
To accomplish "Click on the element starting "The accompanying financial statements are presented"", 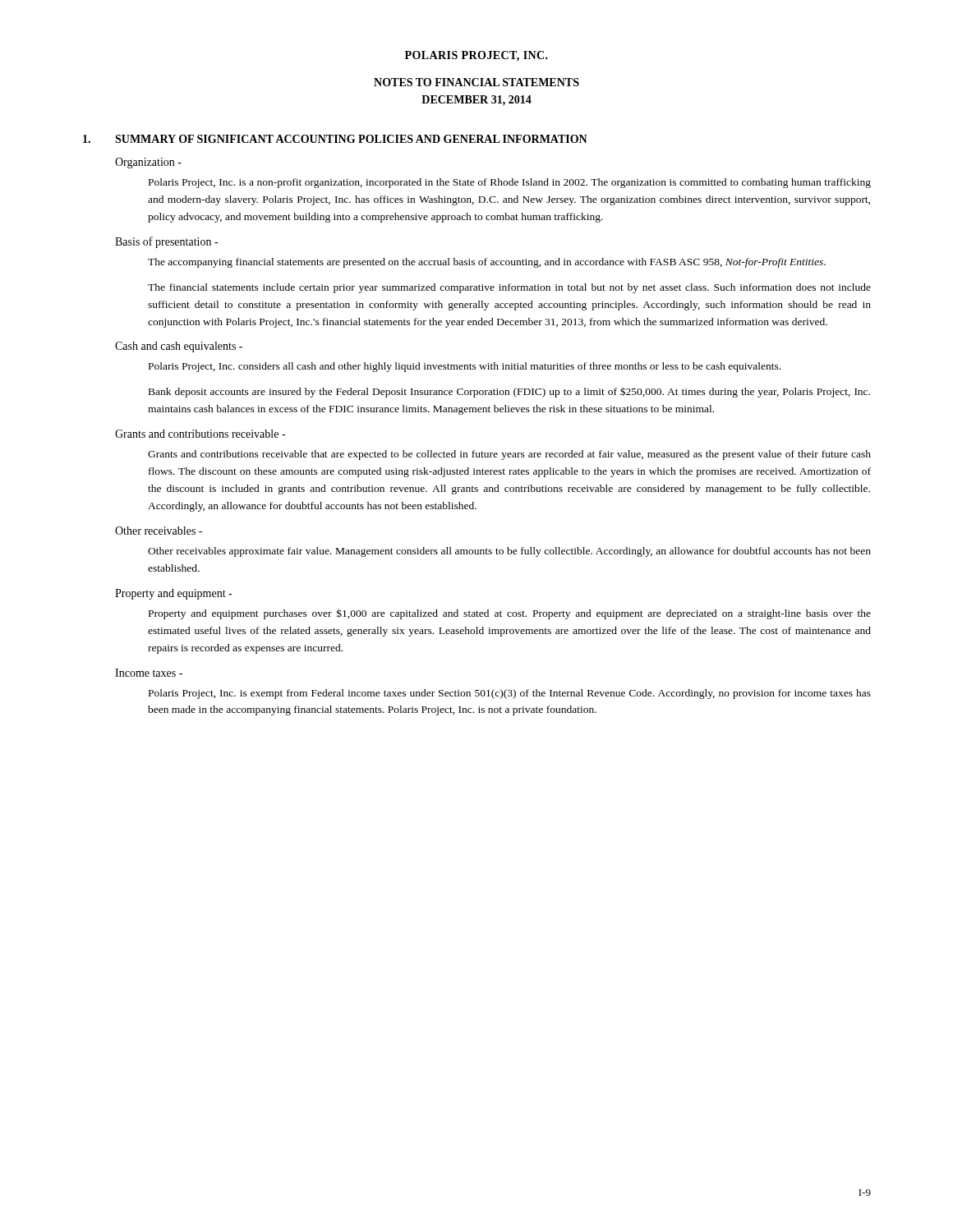I will pos(487,261).
